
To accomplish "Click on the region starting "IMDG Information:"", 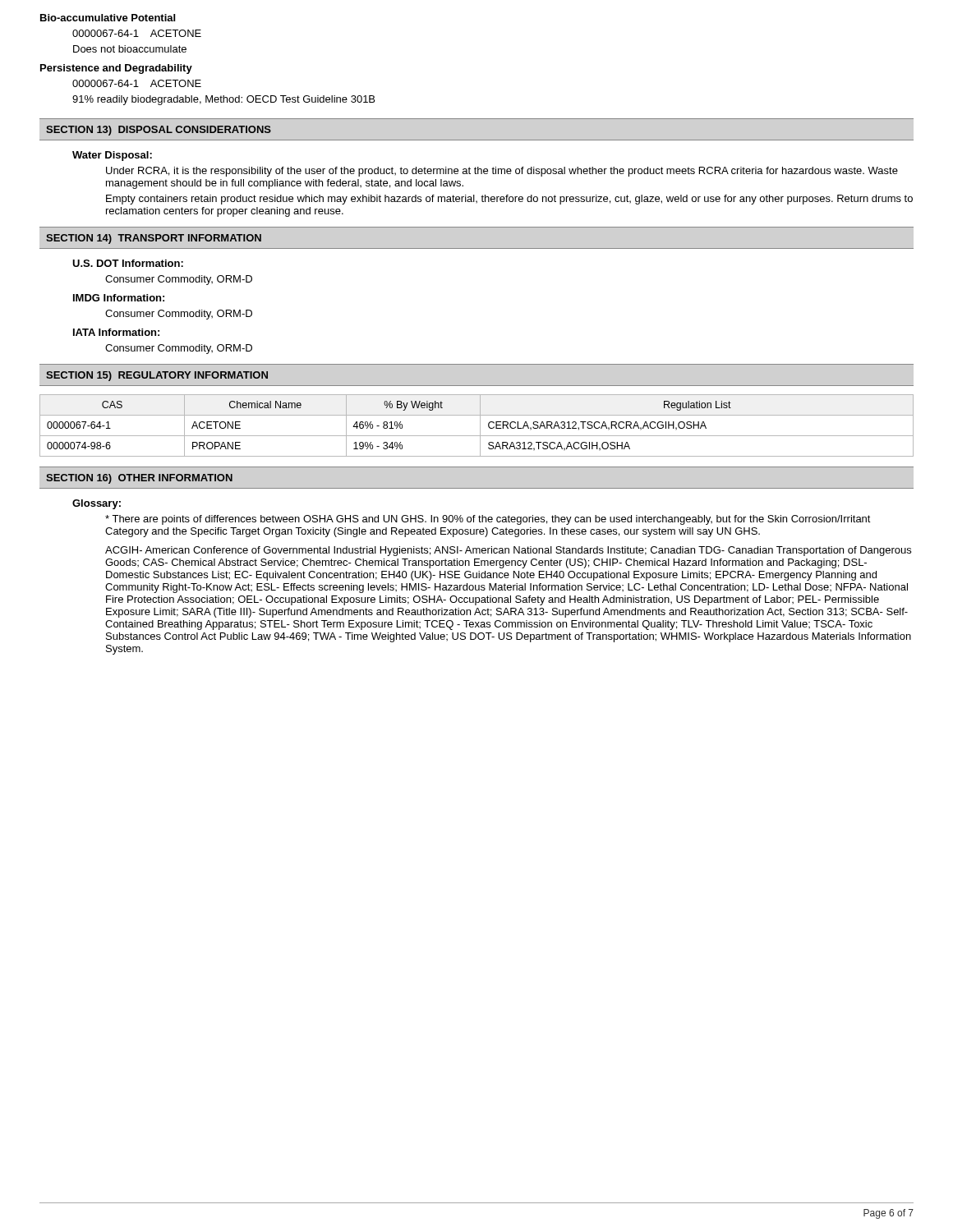I will pyautogui.click(x=119, y=298).
